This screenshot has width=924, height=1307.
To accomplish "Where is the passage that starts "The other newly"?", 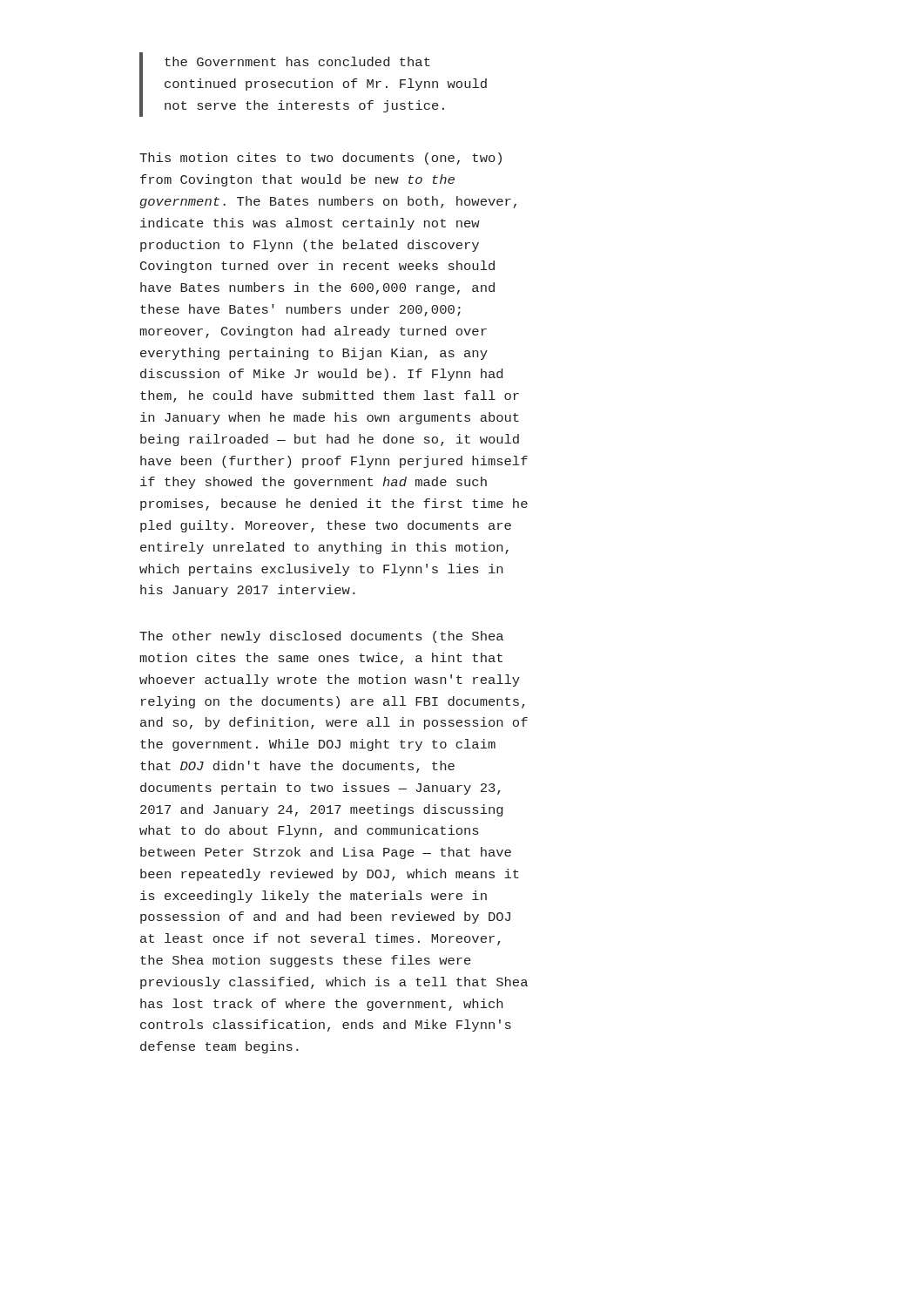I will tap(334, 842).
